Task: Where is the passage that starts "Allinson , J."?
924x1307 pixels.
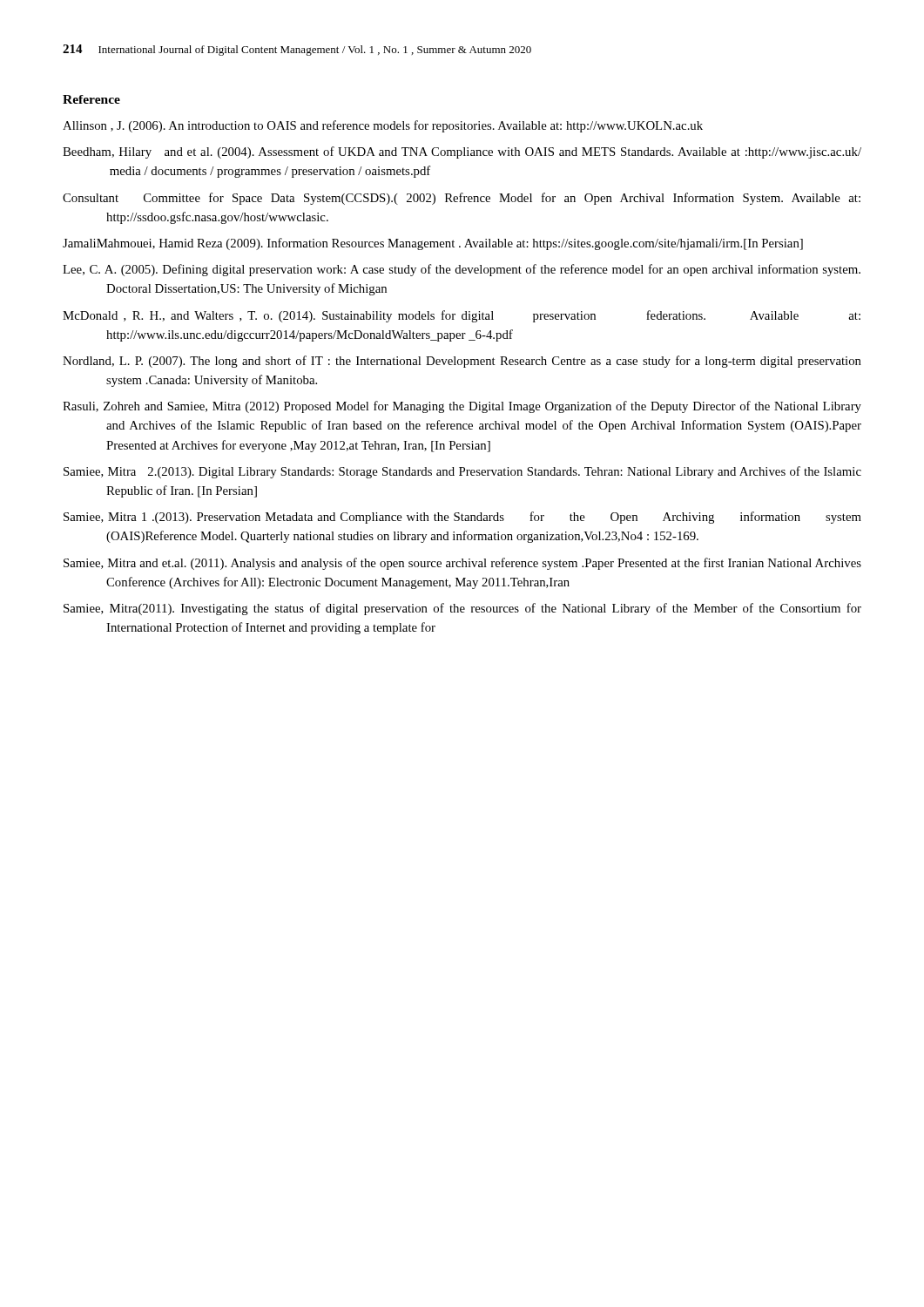Action: pyautogui.click(x=383, y=125)
